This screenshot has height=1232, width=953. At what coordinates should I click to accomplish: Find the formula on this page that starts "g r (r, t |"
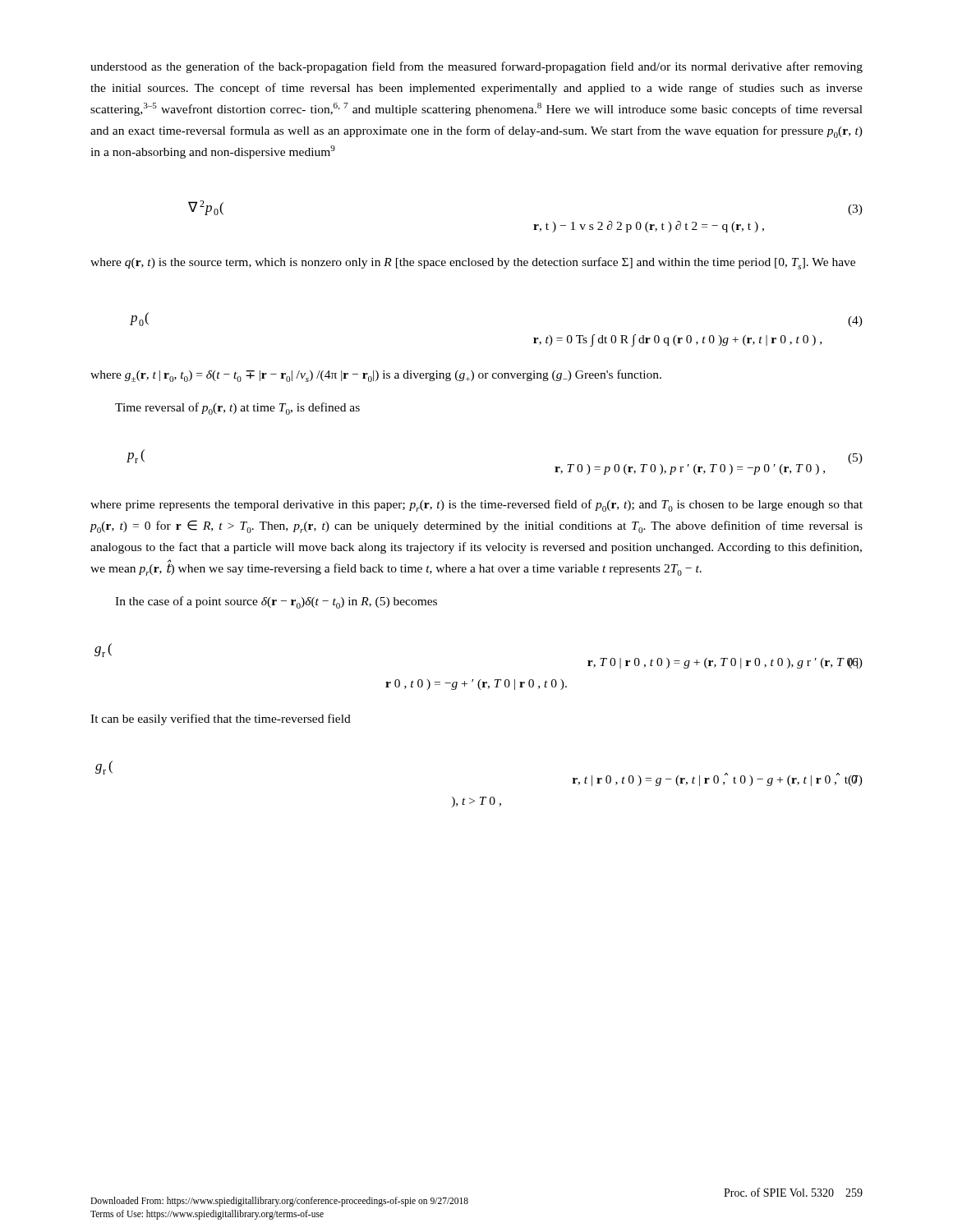pyautogui.click(x=111, y=772)
